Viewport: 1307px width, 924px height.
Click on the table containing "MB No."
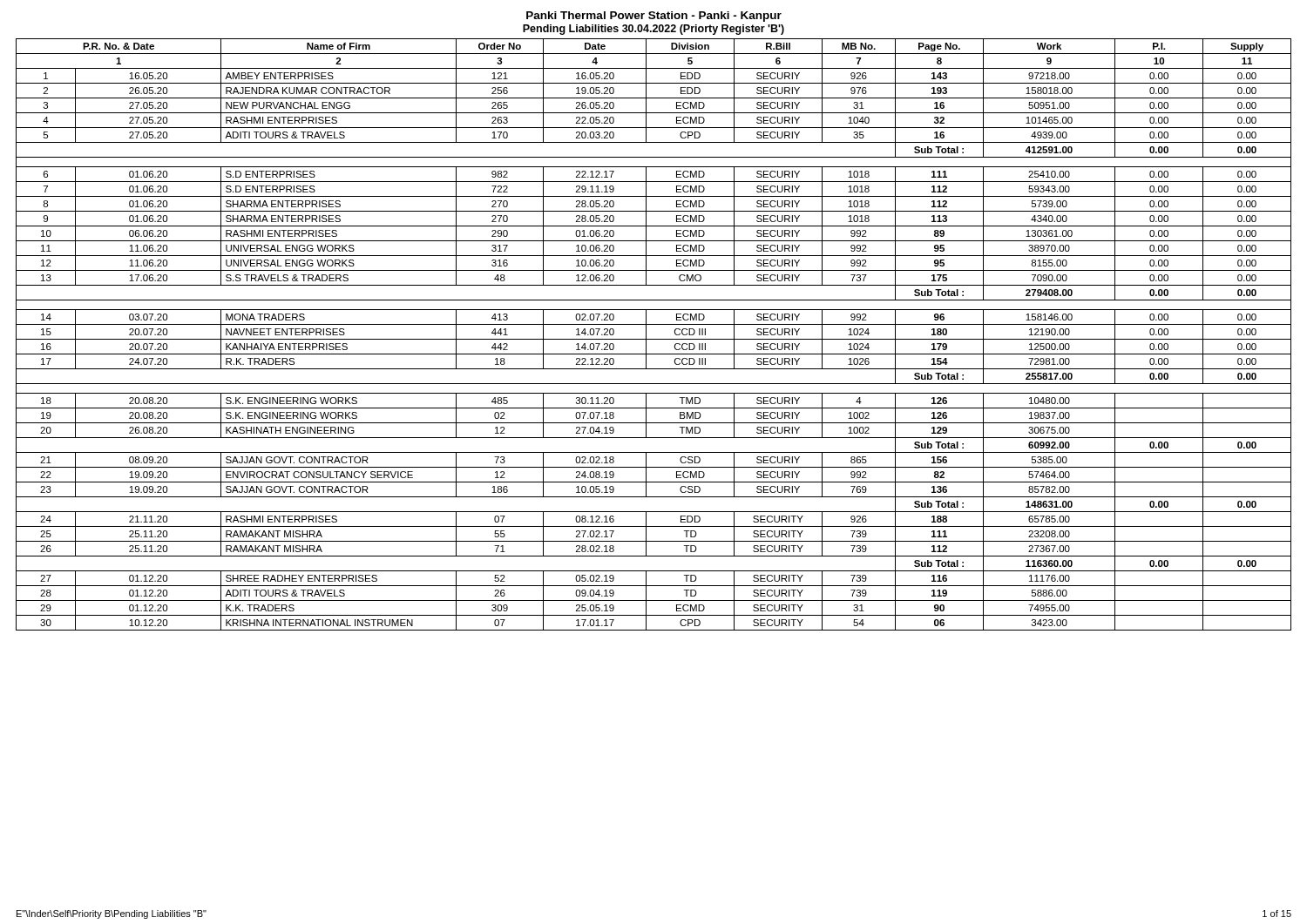[654, 334]
